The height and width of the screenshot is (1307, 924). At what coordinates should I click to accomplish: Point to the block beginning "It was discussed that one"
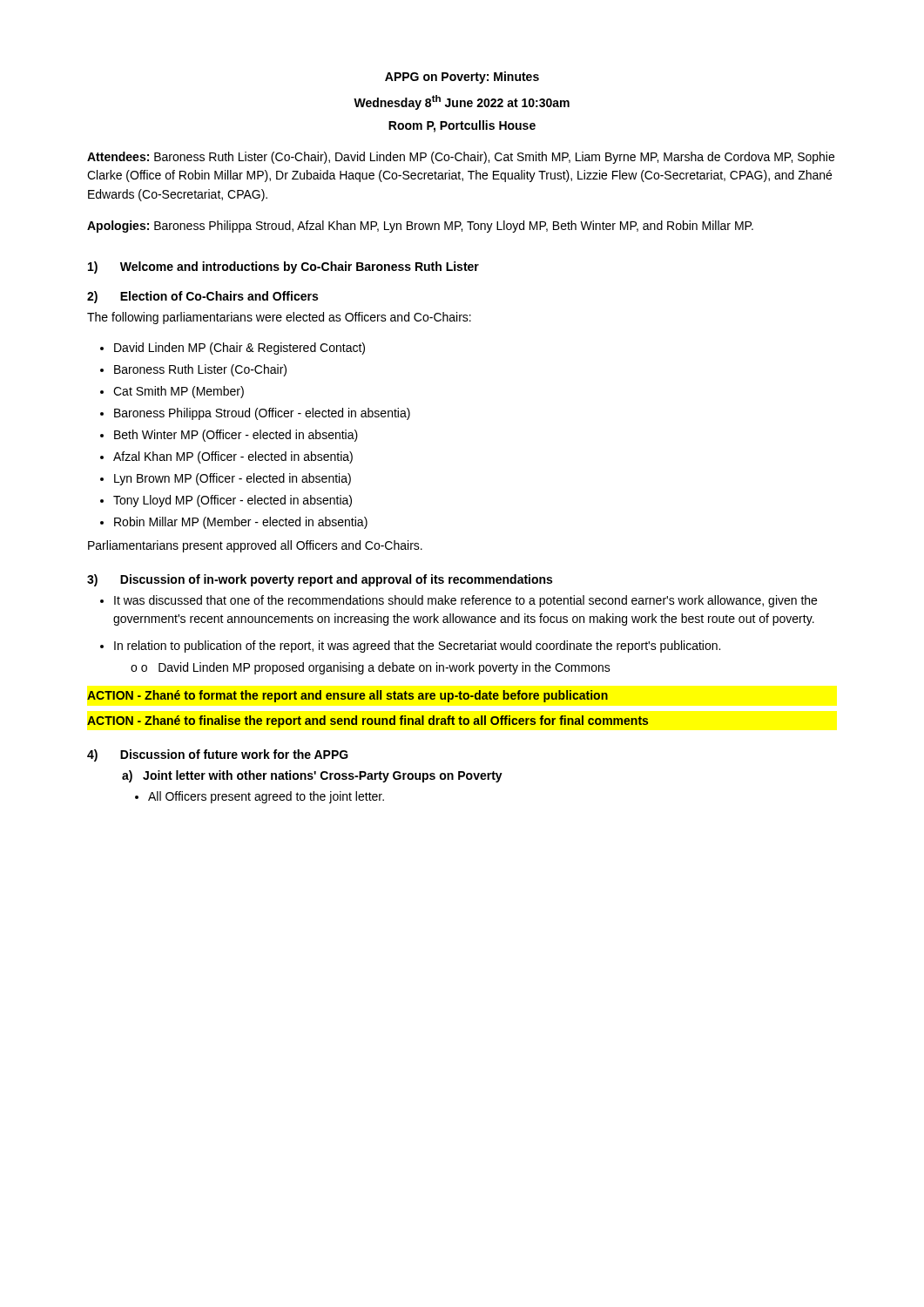(475, 610)
